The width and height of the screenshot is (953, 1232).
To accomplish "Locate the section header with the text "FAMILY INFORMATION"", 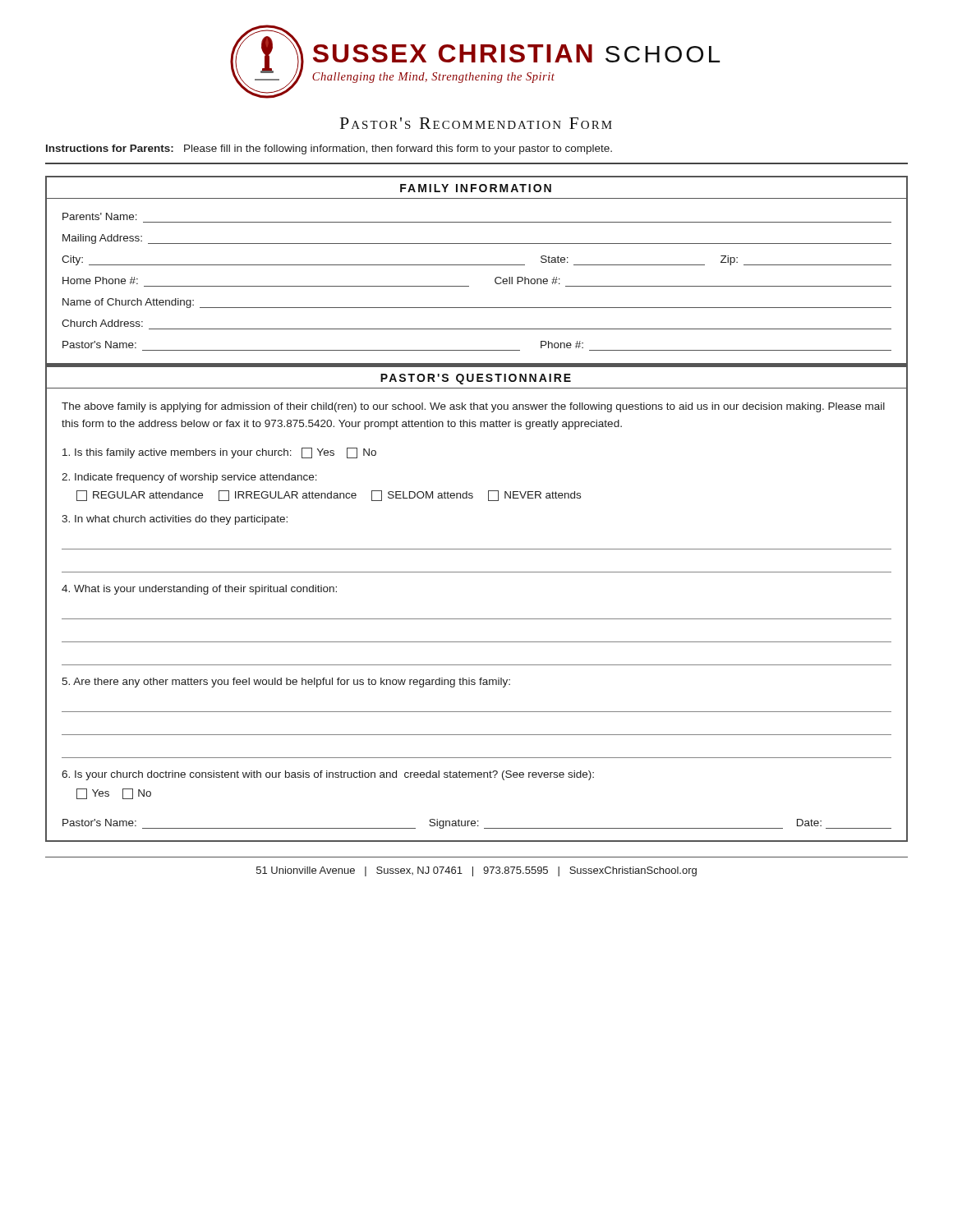I will point(476,188).
